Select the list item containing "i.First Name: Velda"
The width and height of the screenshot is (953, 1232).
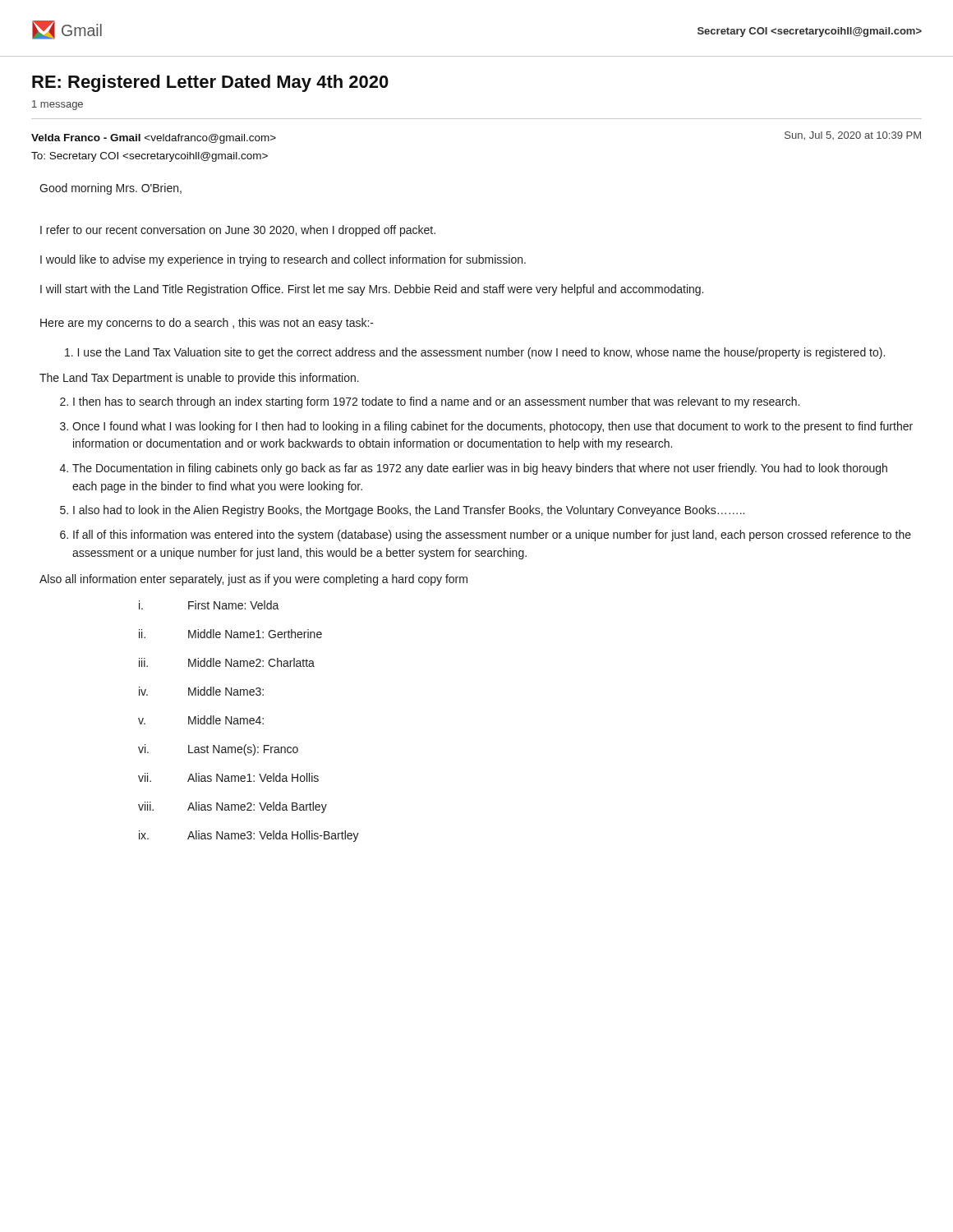228,606
